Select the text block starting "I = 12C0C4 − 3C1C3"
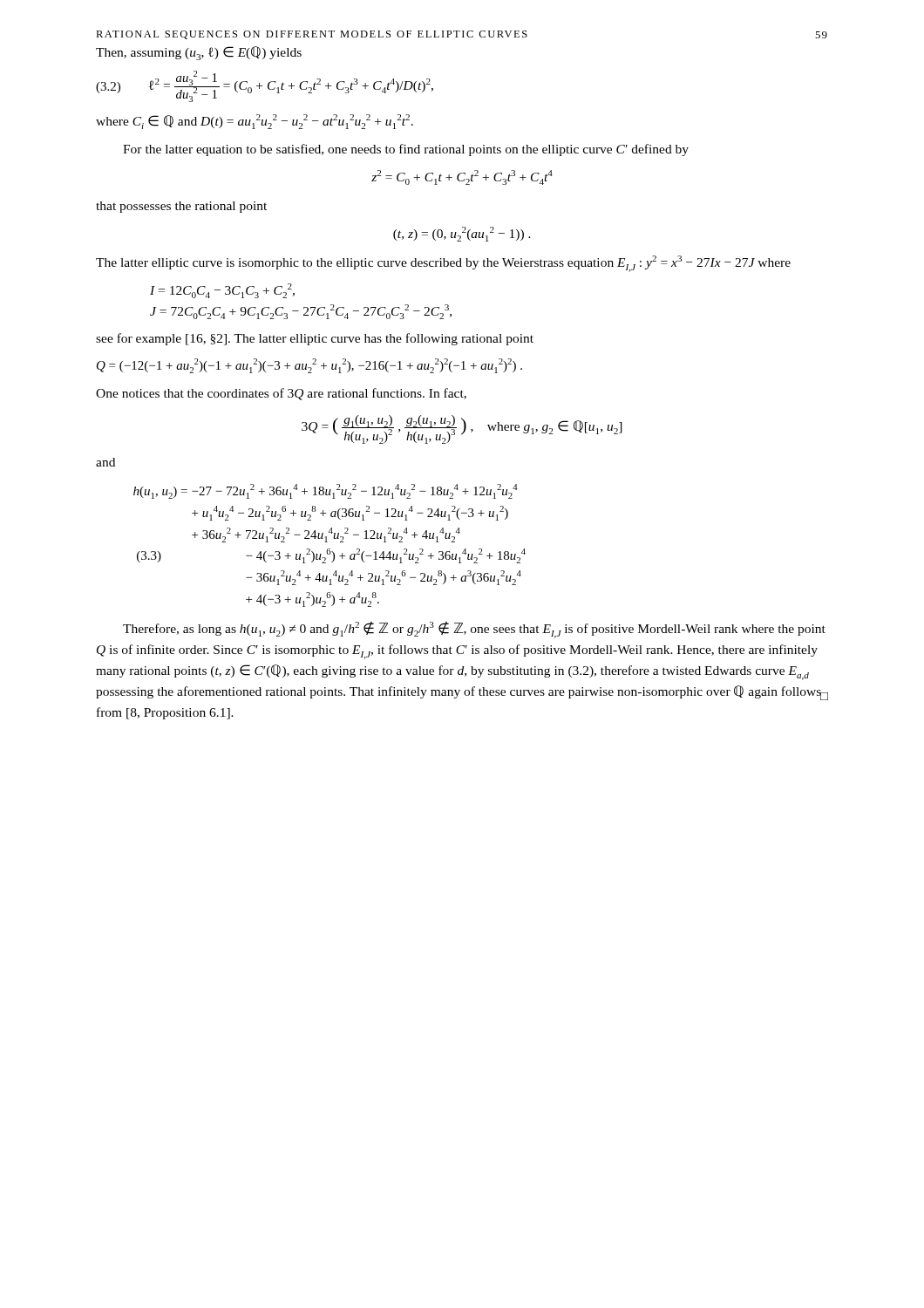Image resolution: width=924 pixels, height=1308 pixels. coord(222,291)
